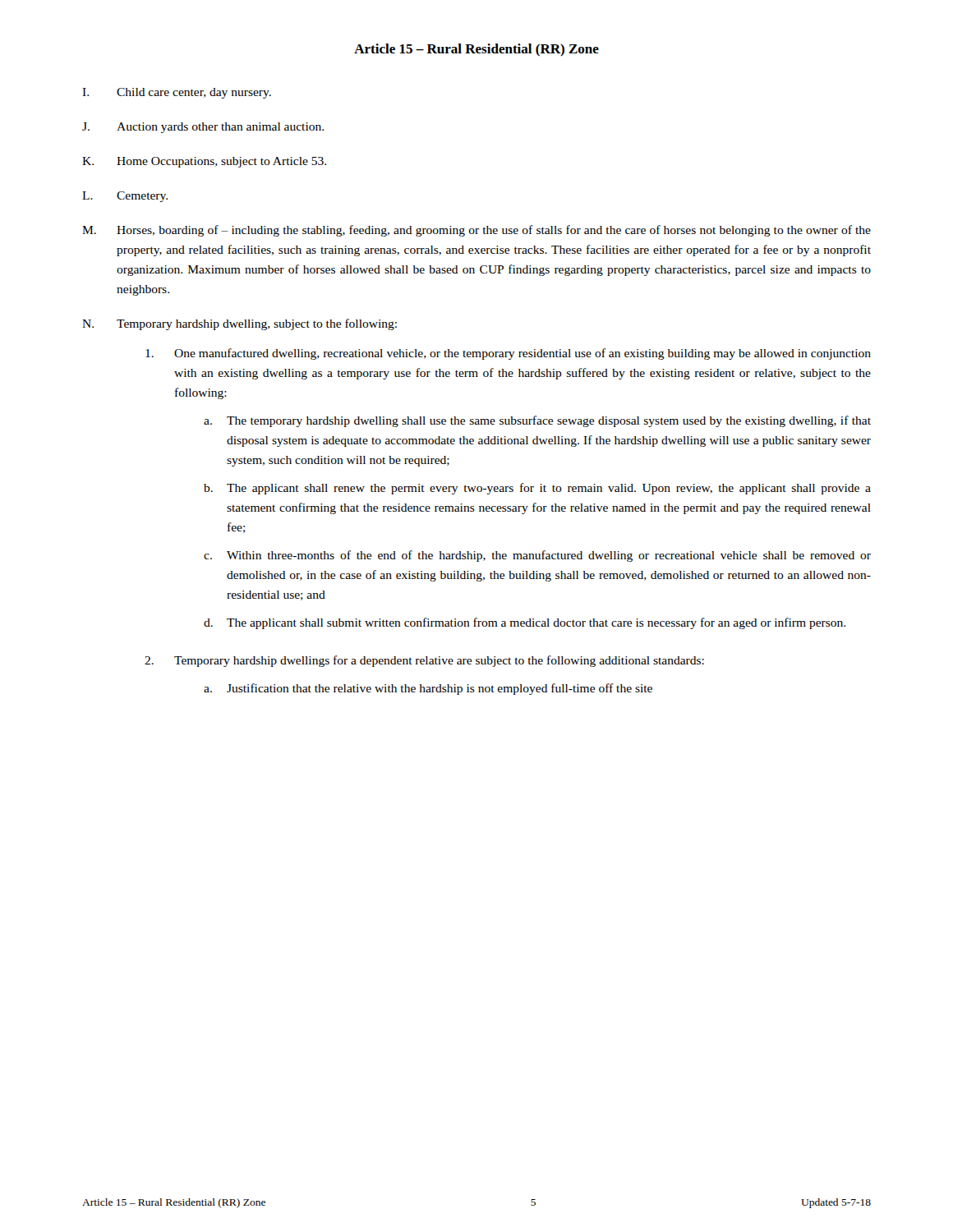Find the passage starting "N. Temporary hardship dwelling, subject"

coord(476,515)
